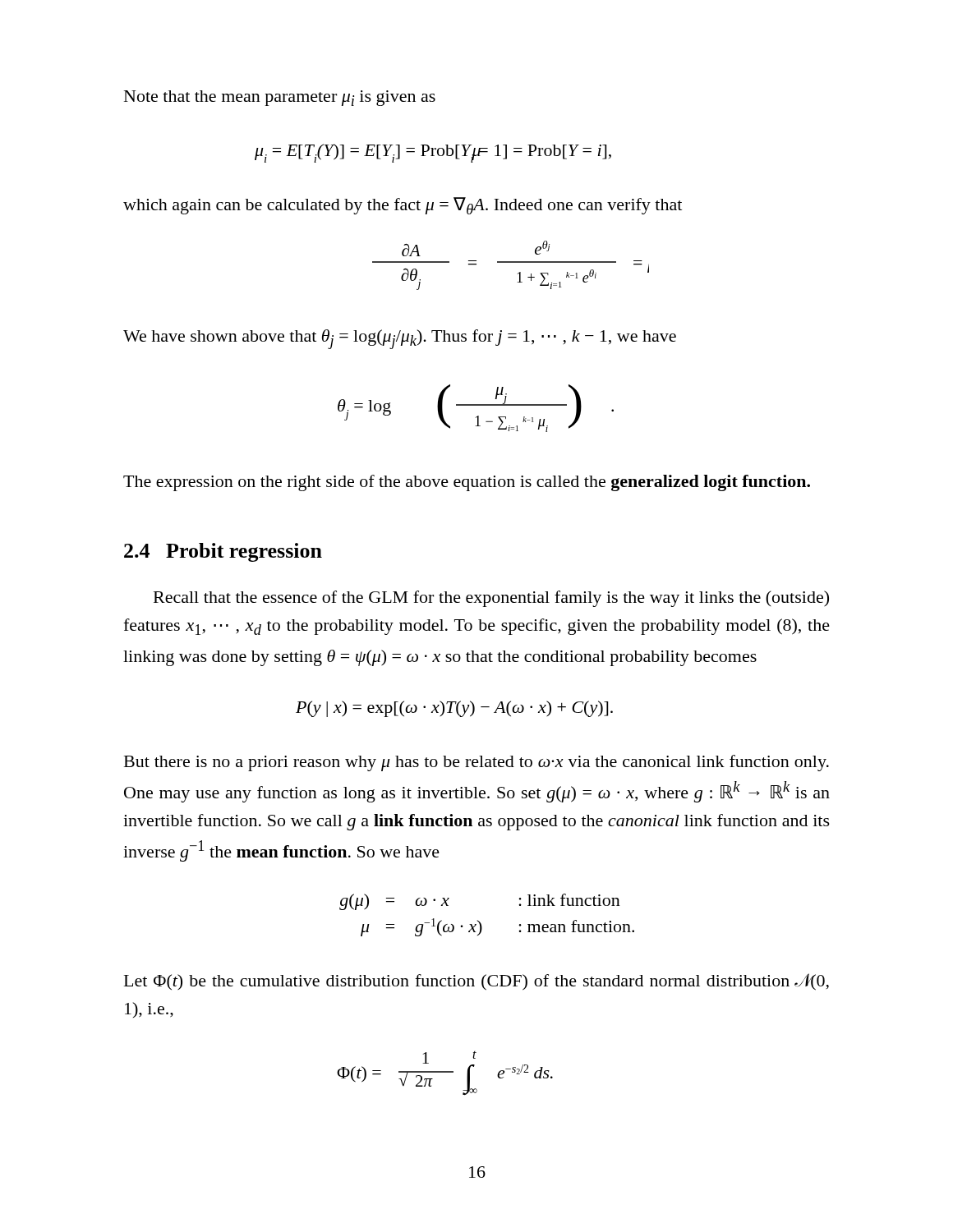Select the formula that reads "μ μi = E[Ti(Y)] = E[Yi] ="
The image size is (953, 1232).
[x=476, y=149]
